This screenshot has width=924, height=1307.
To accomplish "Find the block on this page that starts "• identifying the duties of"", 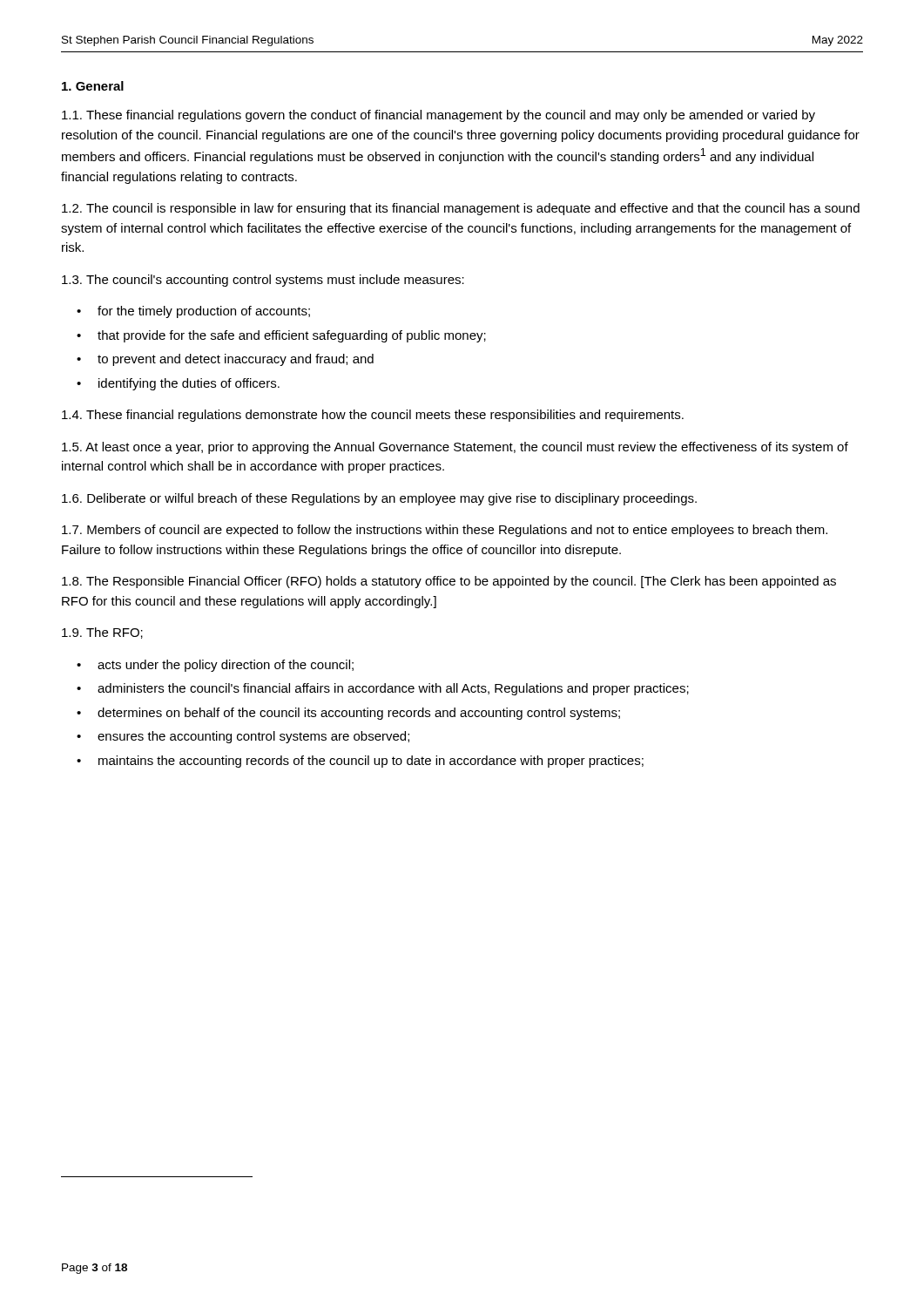I will [x=178, y=383].
